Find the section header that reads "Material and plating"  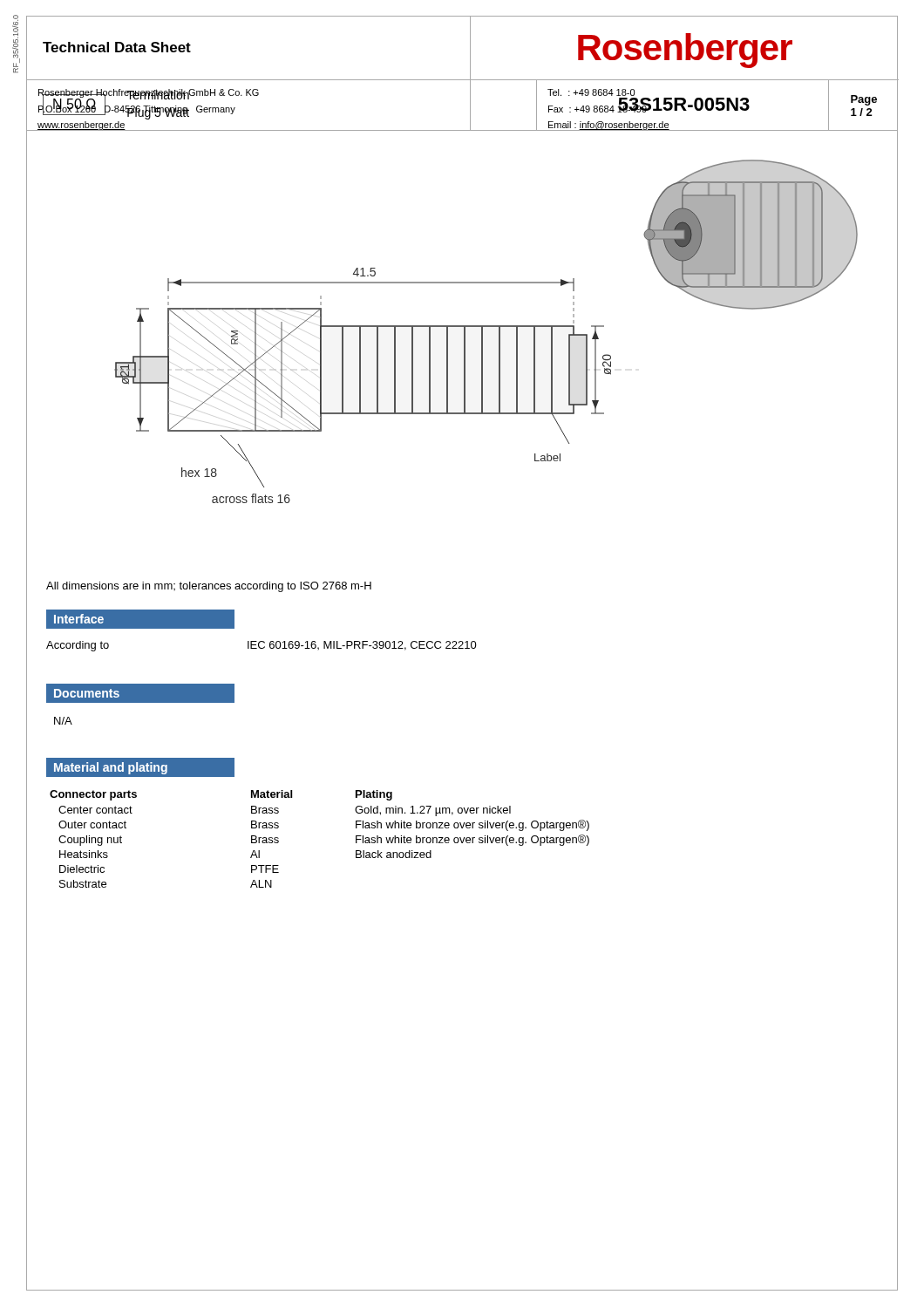(140, 767)
